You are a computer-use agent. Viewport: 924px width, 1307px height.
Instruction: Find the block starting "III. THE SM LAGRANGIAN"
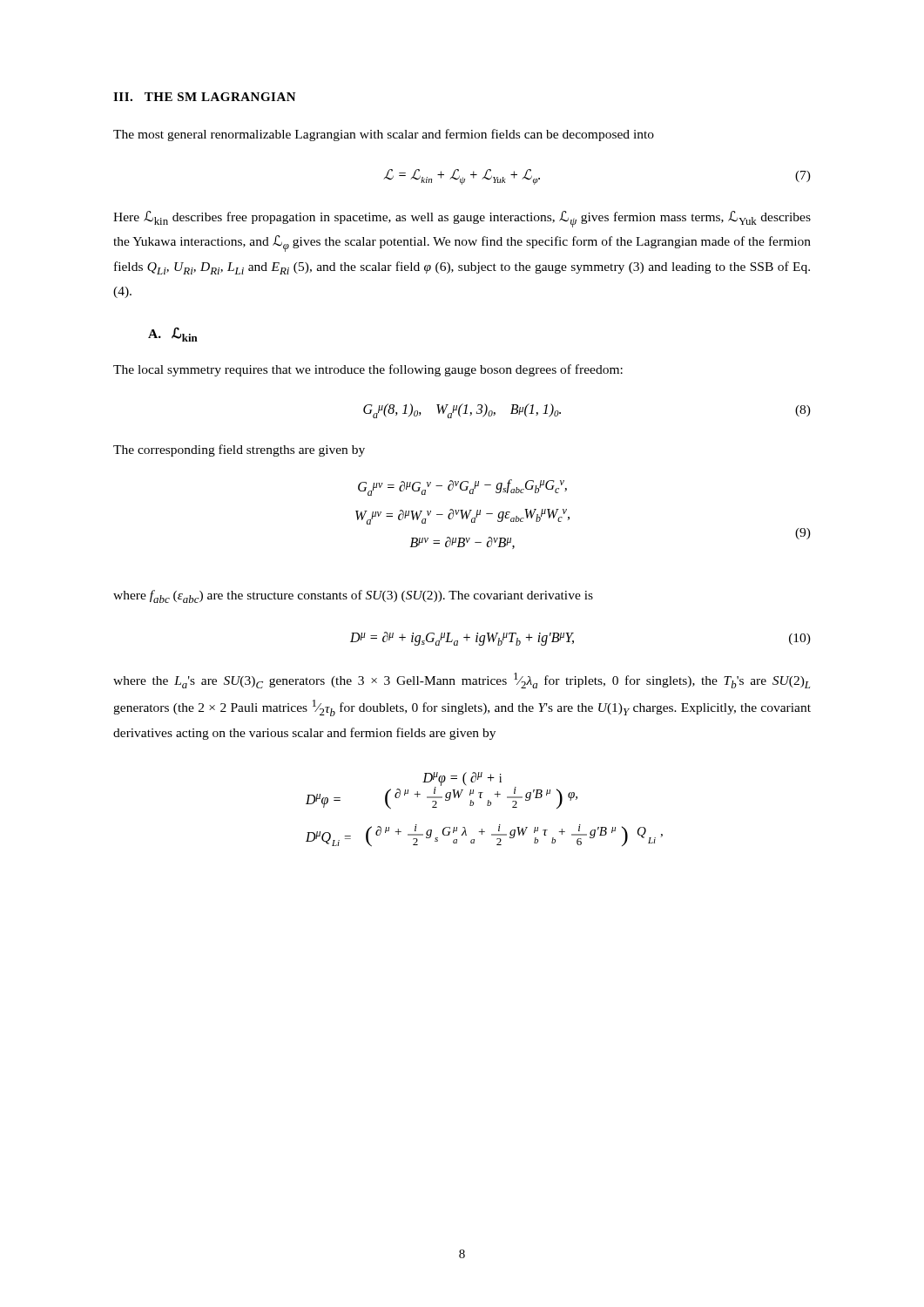205,97
